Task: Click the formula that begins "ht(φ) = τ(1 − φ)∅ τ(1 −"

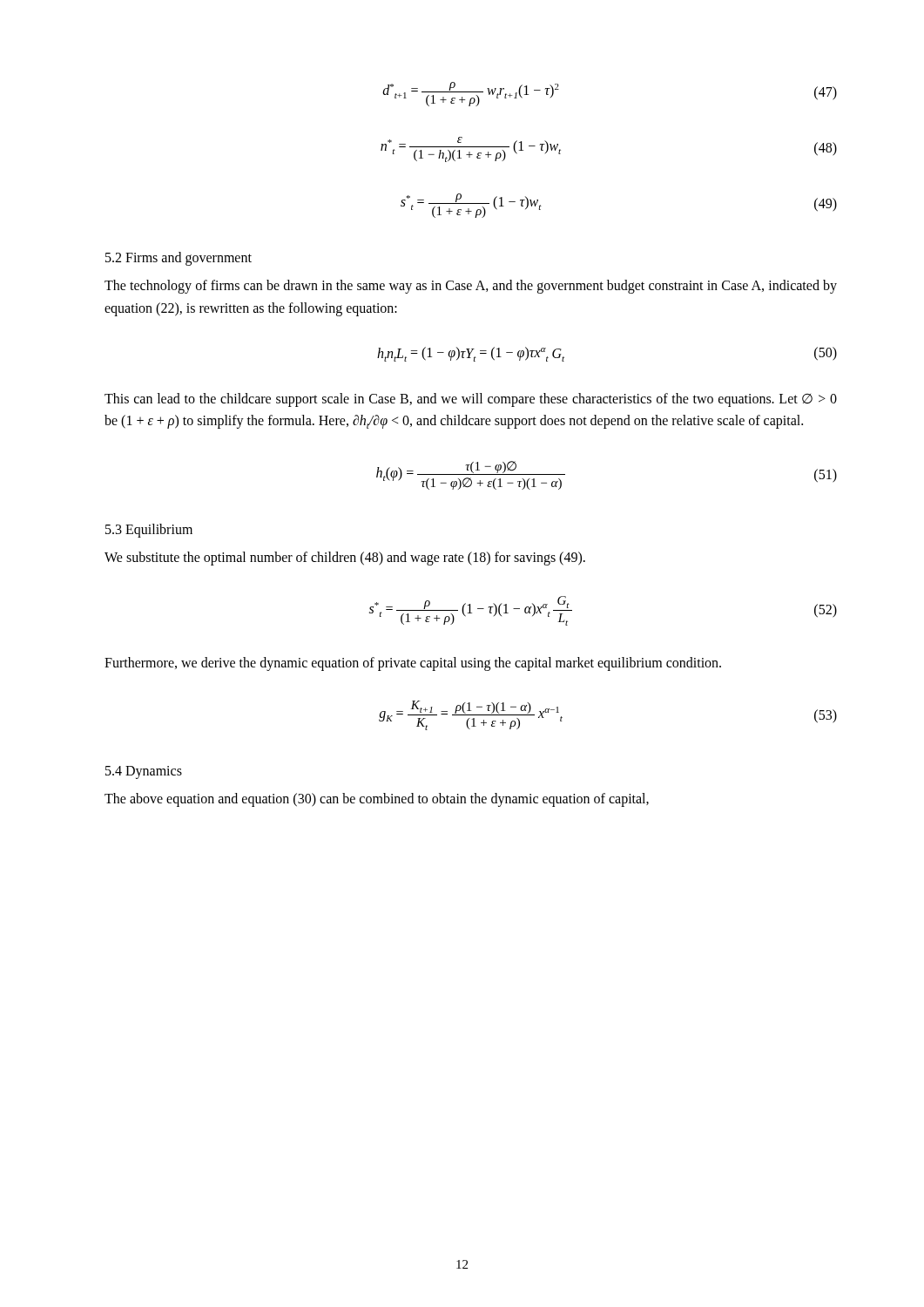Action: (471, 475)
